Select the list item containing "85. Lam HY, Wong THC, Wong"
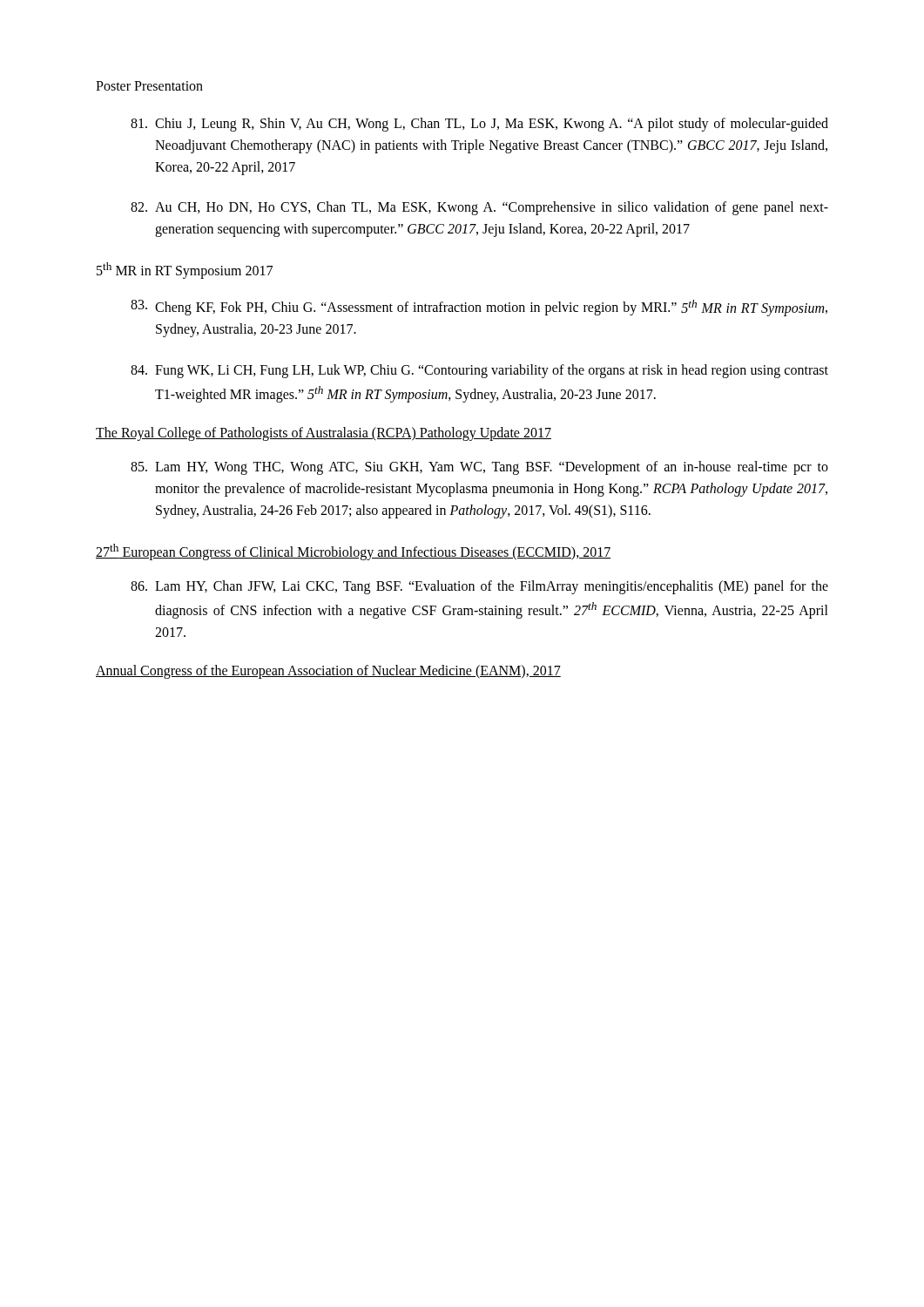 click(462, 489)
